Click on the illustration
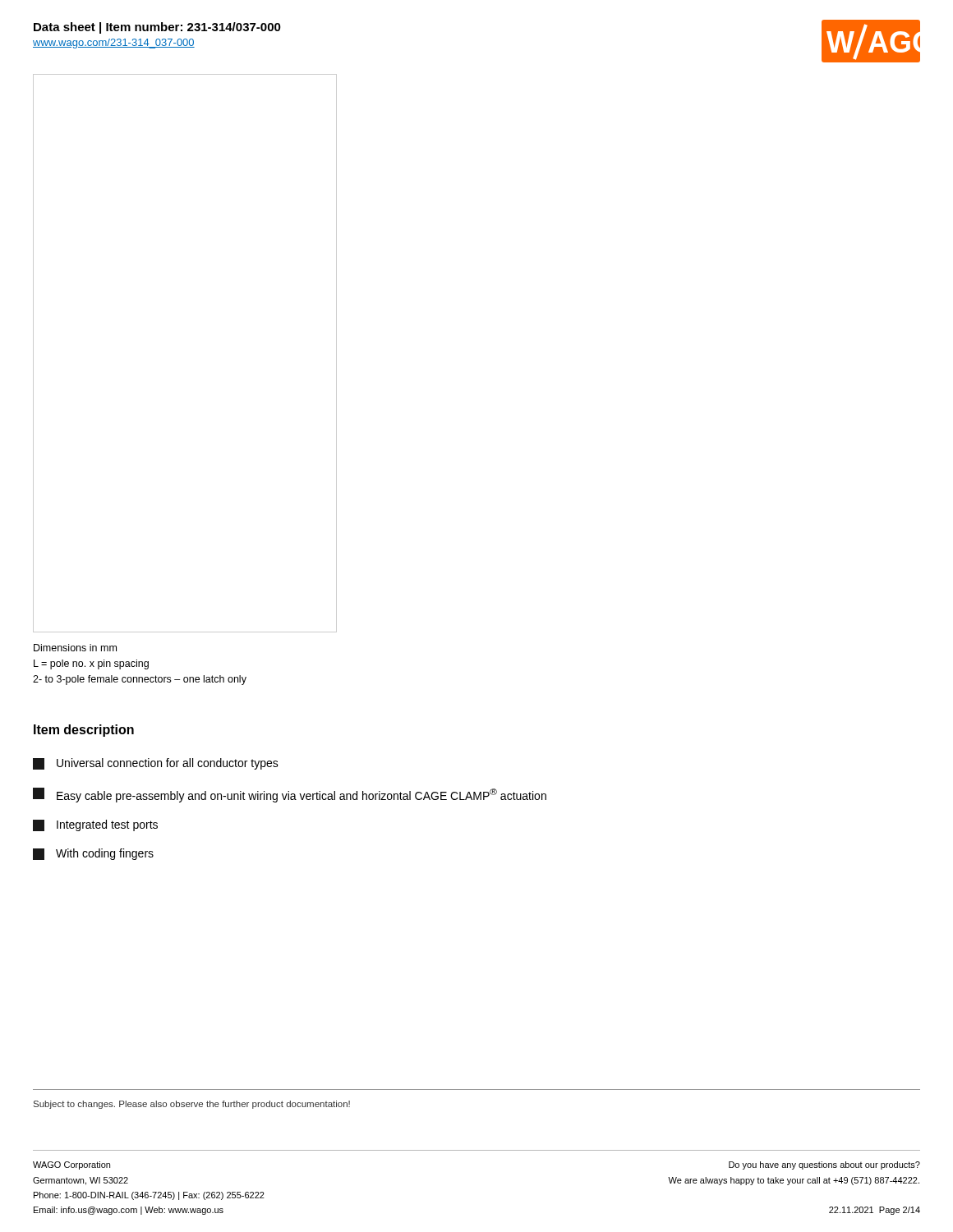 click(x=185, y=353)
